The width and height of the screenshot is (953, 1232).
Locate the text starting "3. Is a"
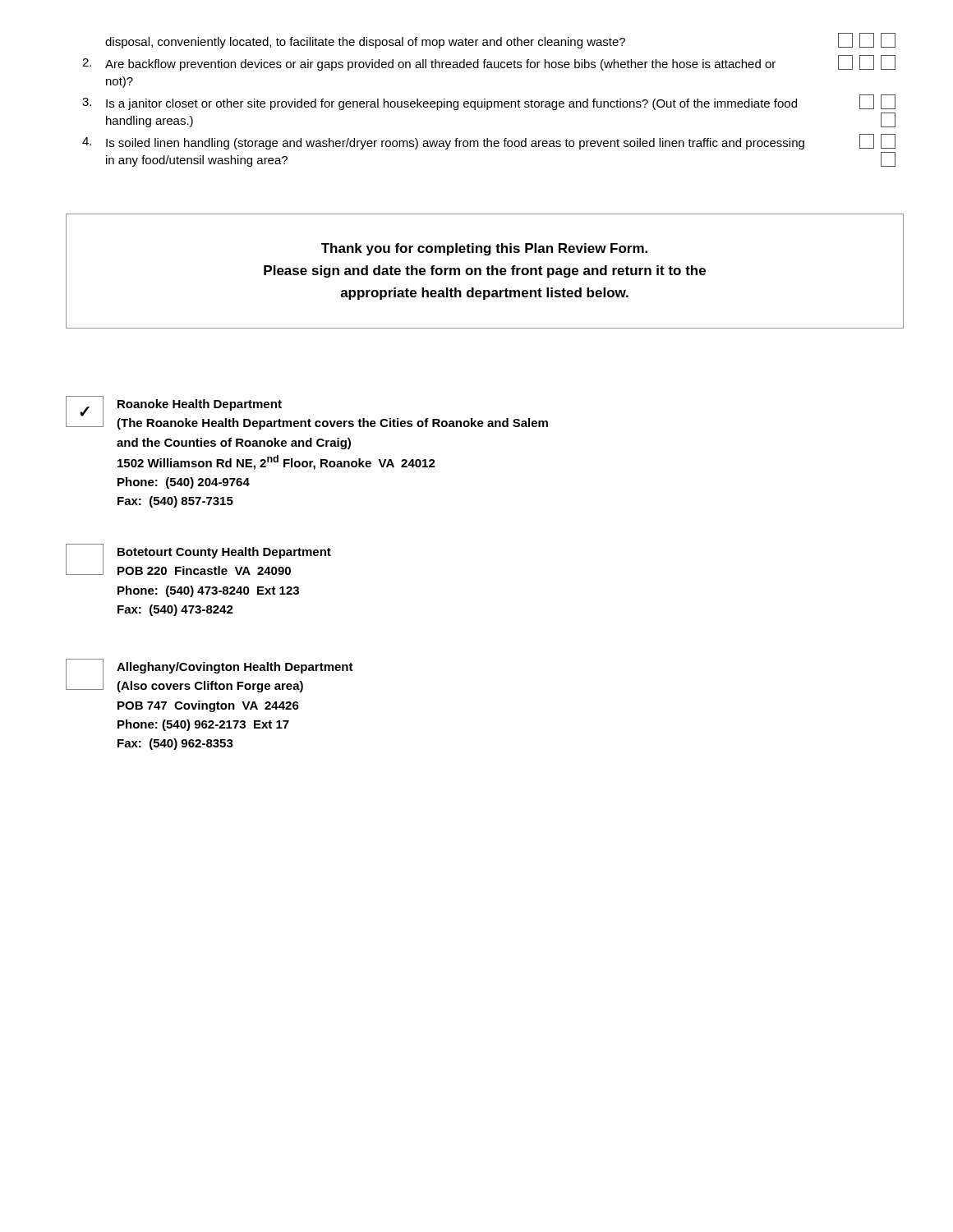pyautogui.click(x=489, y=112)
